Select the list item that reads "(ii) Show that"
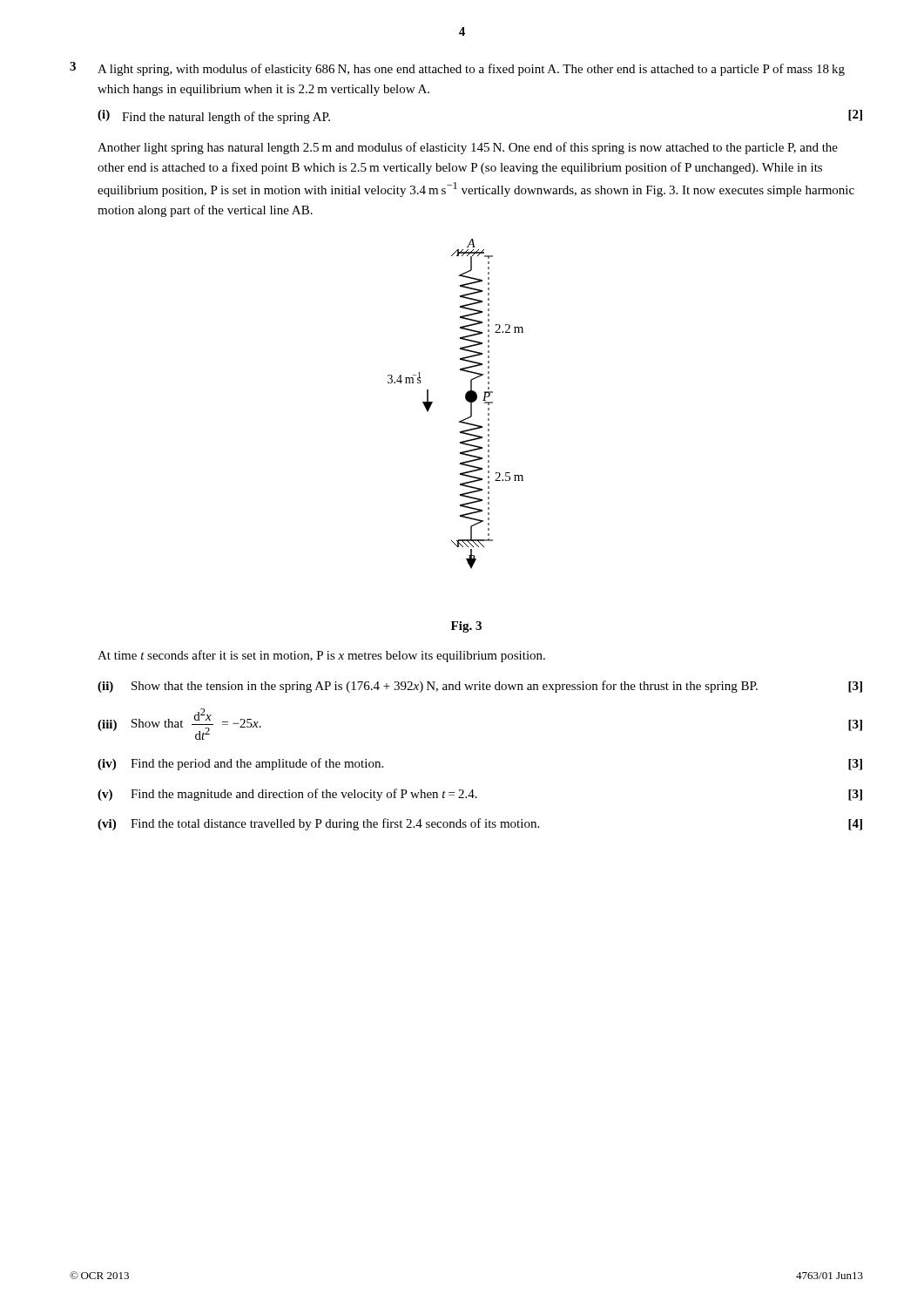This screenshot has width=924, height=1307. pyautogui.click(x=480, y=686)
